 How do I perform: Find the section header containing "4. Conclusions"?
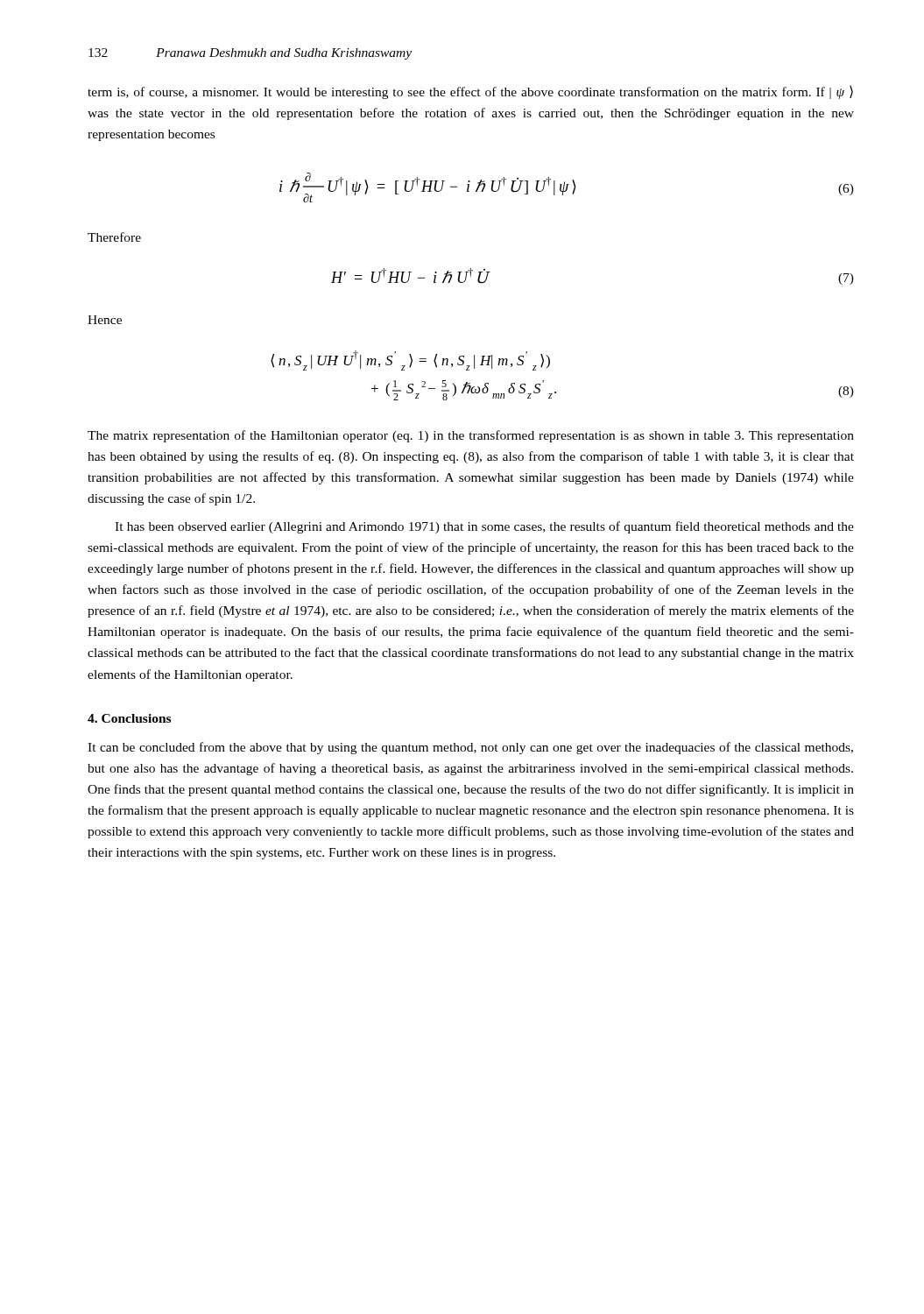click(x=129, y=717)
